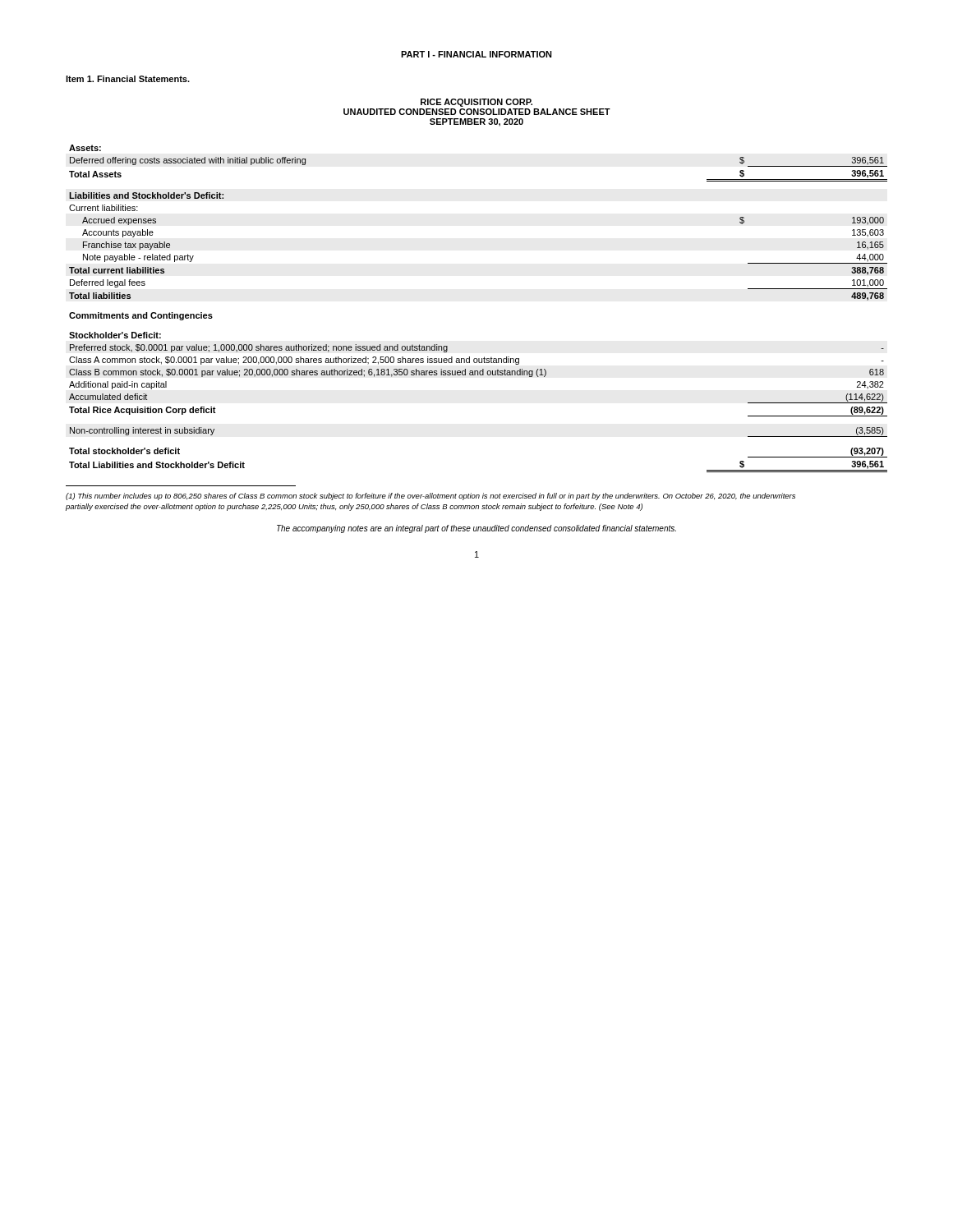Point to the block beginning "(1) This number includes up"

tap(431, 501)
